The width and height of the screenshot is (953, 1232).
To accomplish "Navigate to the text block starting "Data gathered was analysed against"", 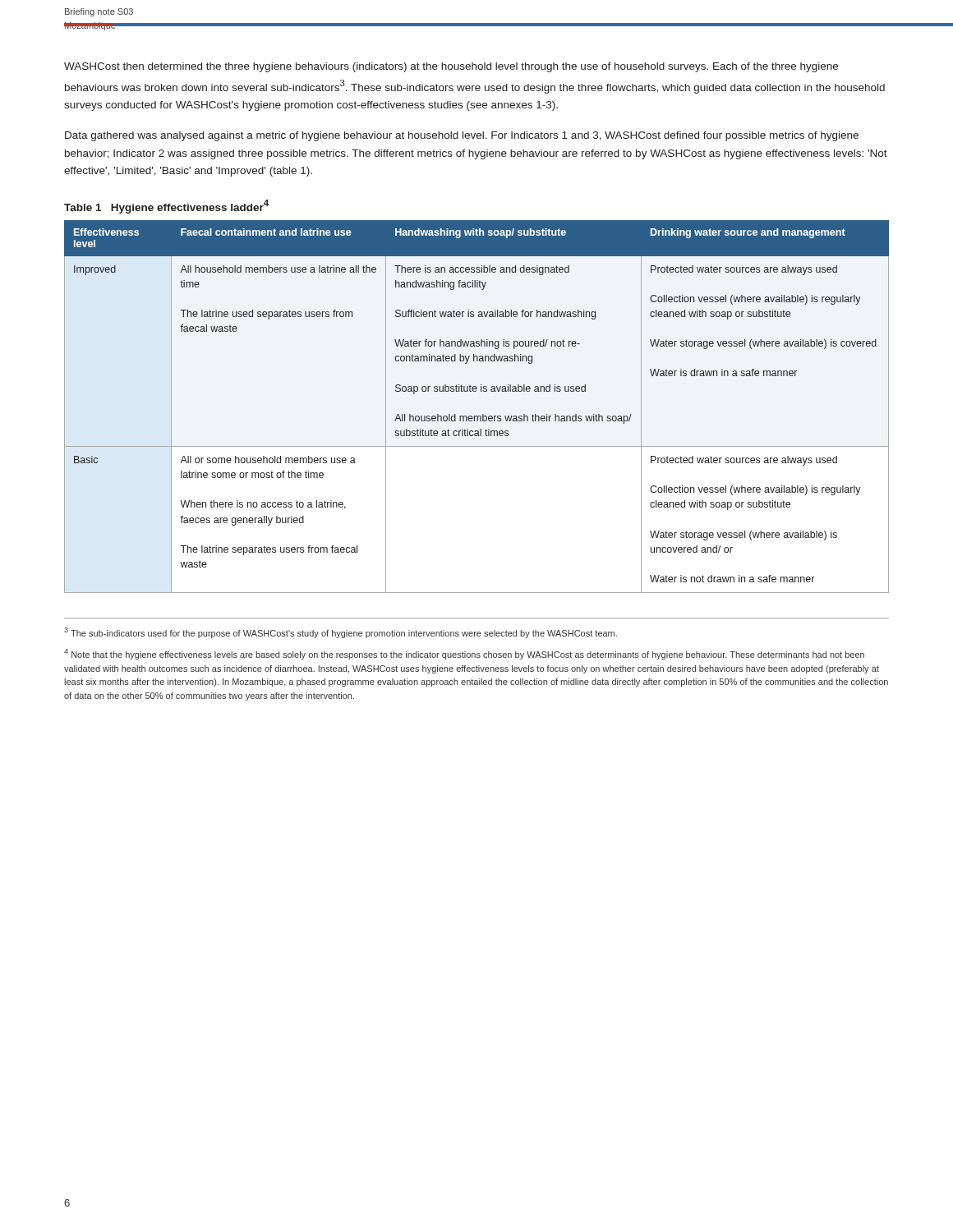I will [x=475, y=153].
